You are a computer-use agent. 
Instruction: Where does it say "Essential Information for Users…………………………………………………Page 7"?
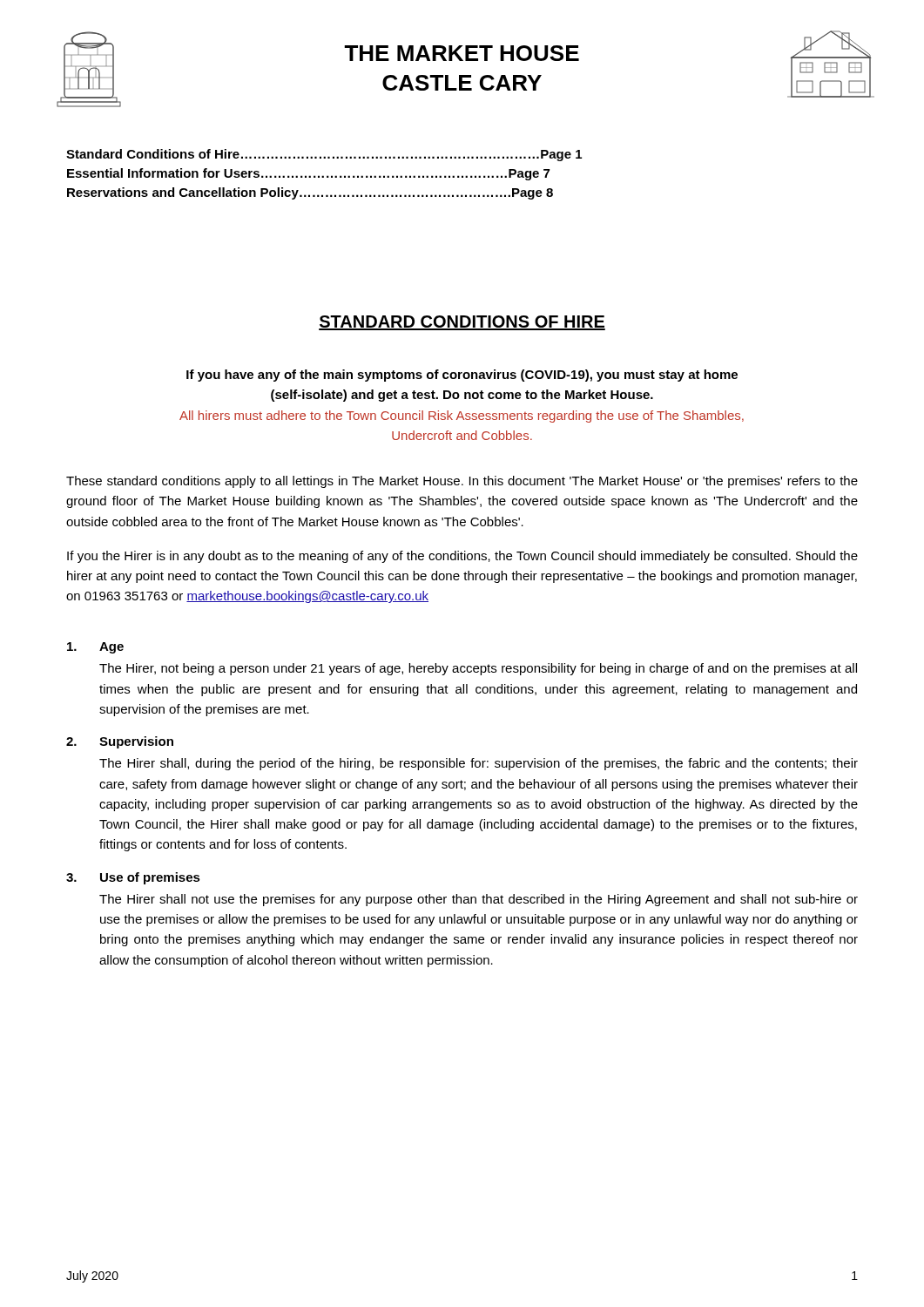point(308,173)
